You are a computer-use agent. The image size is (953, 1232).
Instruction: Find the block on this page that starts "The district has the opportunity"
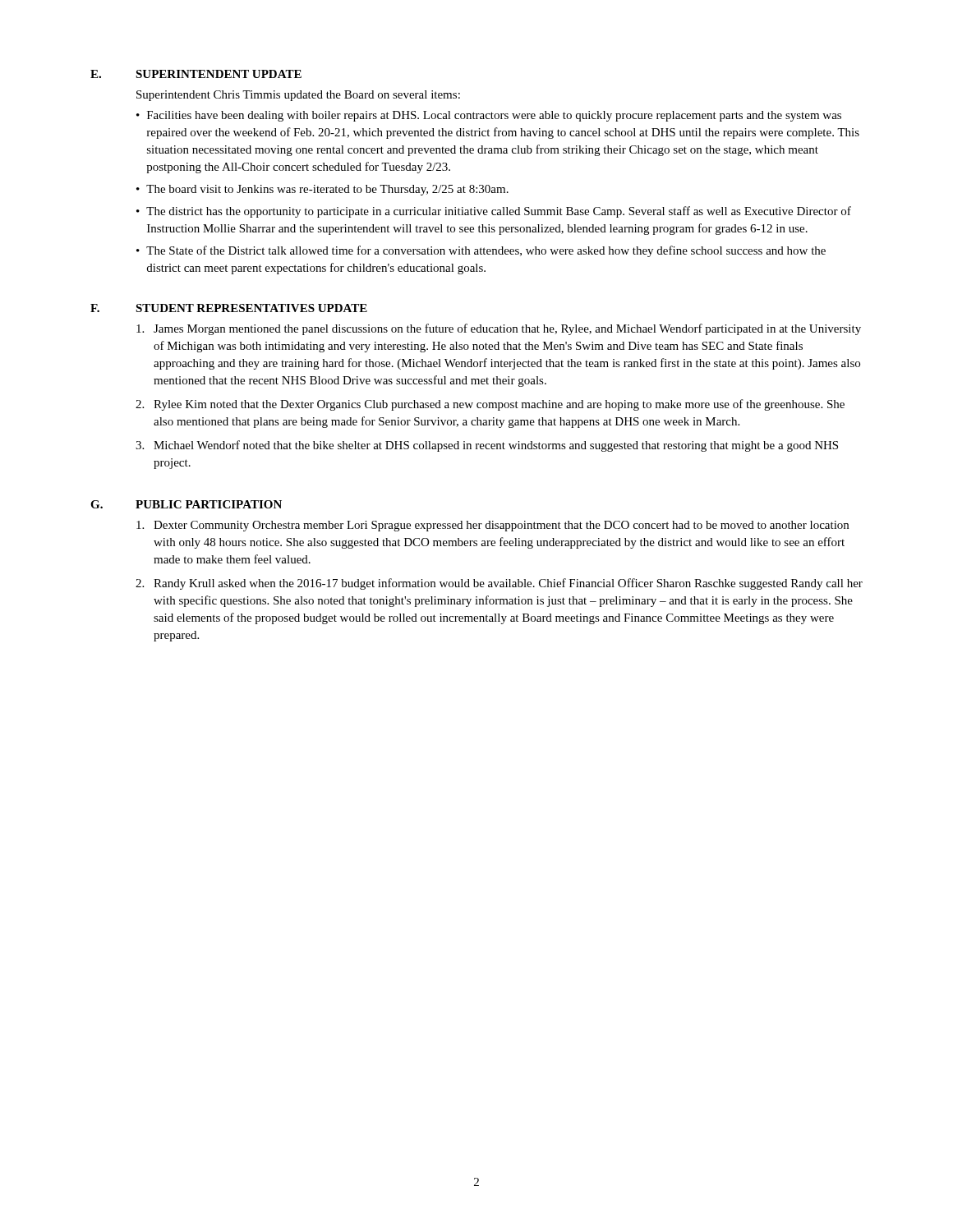(x=505, y=220)
